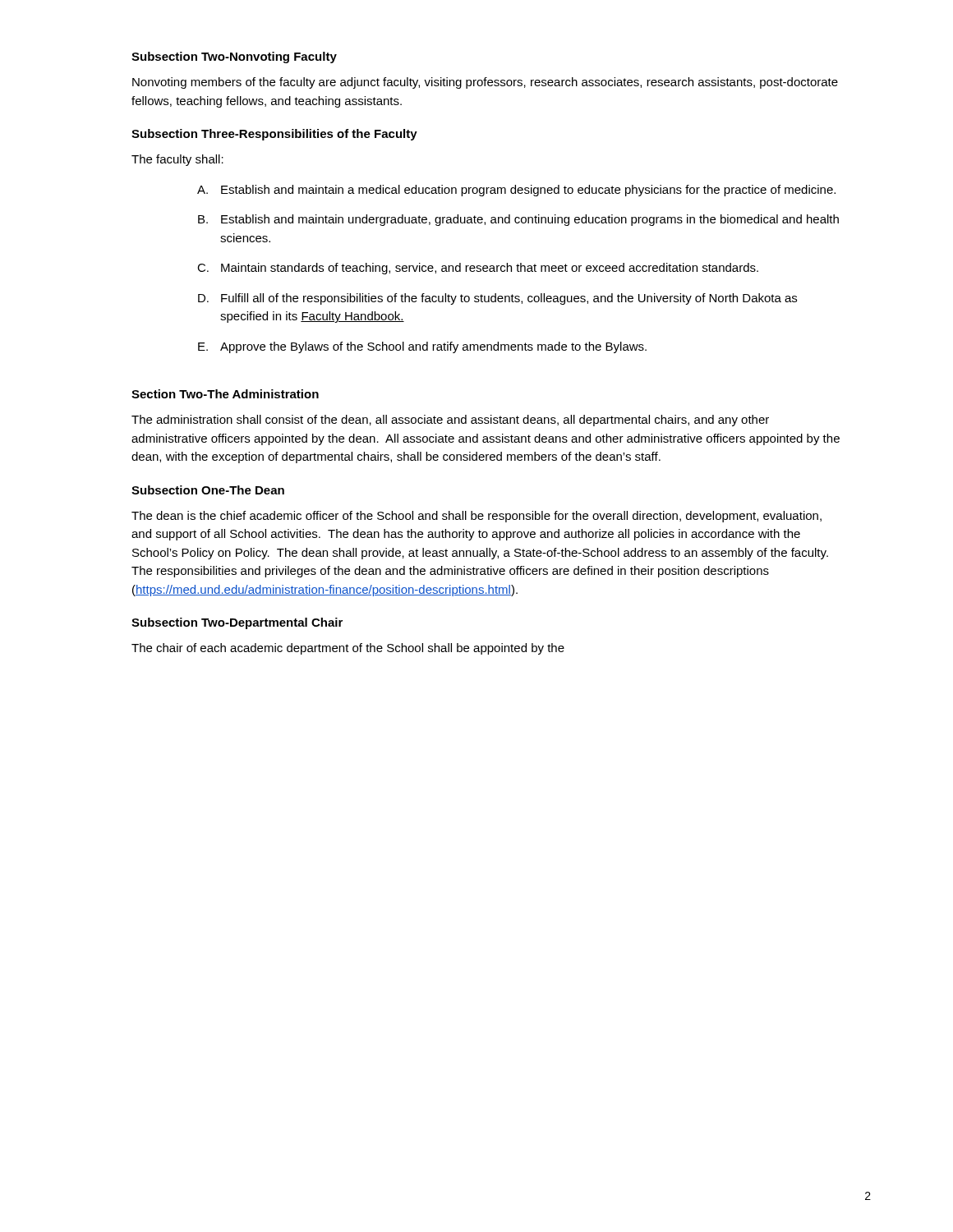Click the section header that begins "Subsection Three-Responsibilities of the"
Viewport: 953px width, 1232px height.
(x=274, y=133)
